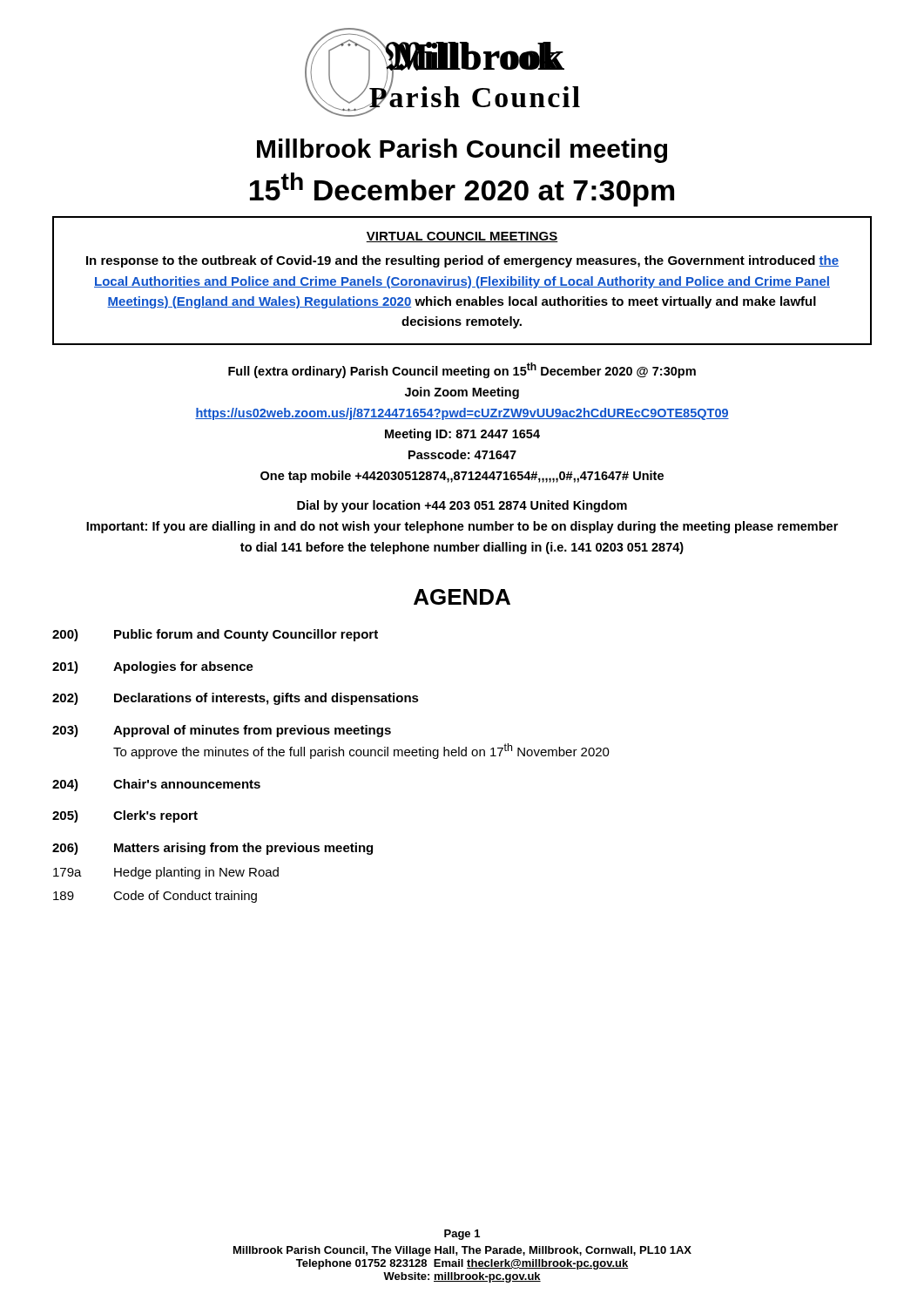Point to the region starting "203) Approval of"

(331, 741)
